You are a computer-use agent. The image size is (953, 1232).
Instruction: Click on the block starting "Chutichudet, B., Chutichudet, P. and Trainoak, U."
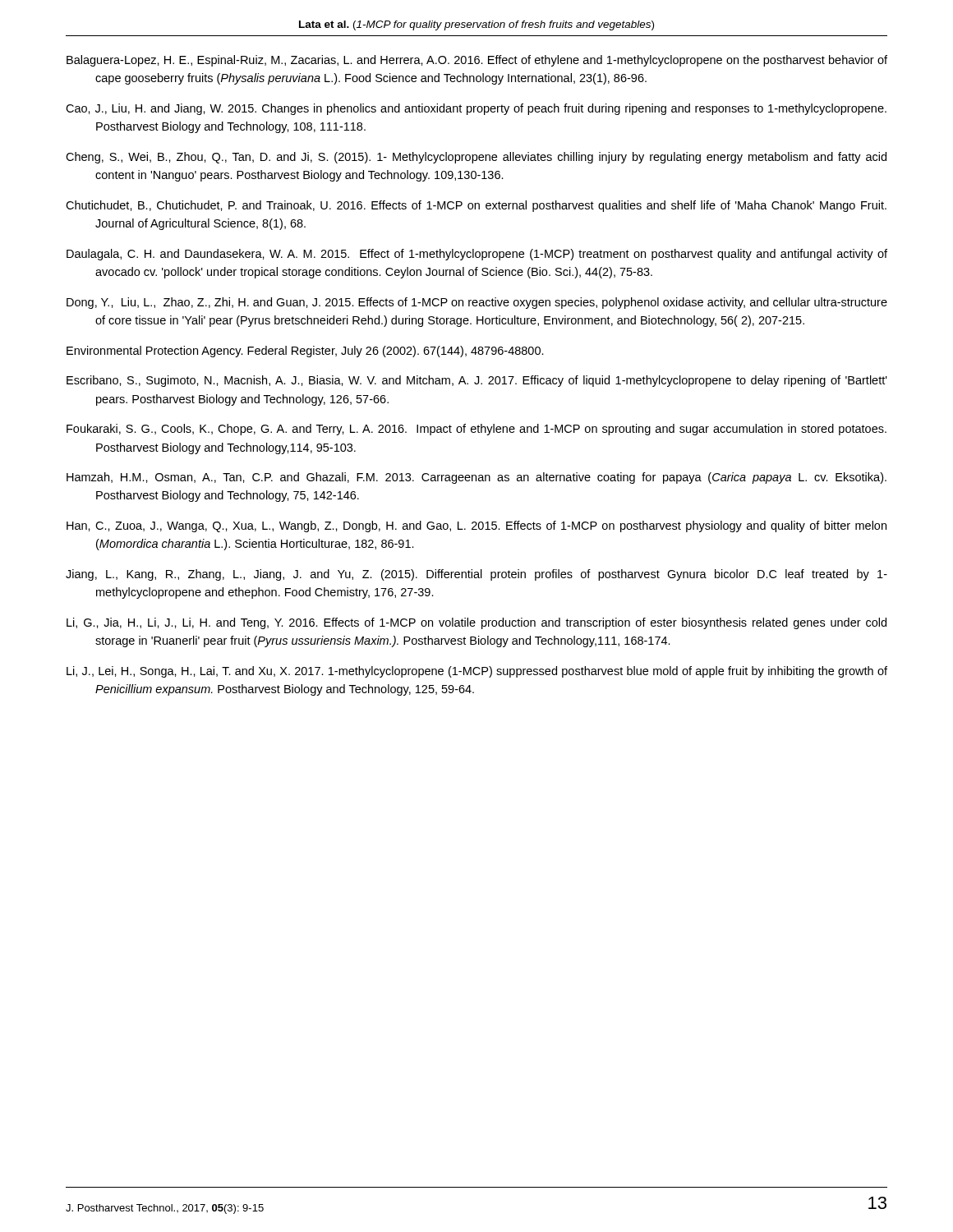pos(476,215)
